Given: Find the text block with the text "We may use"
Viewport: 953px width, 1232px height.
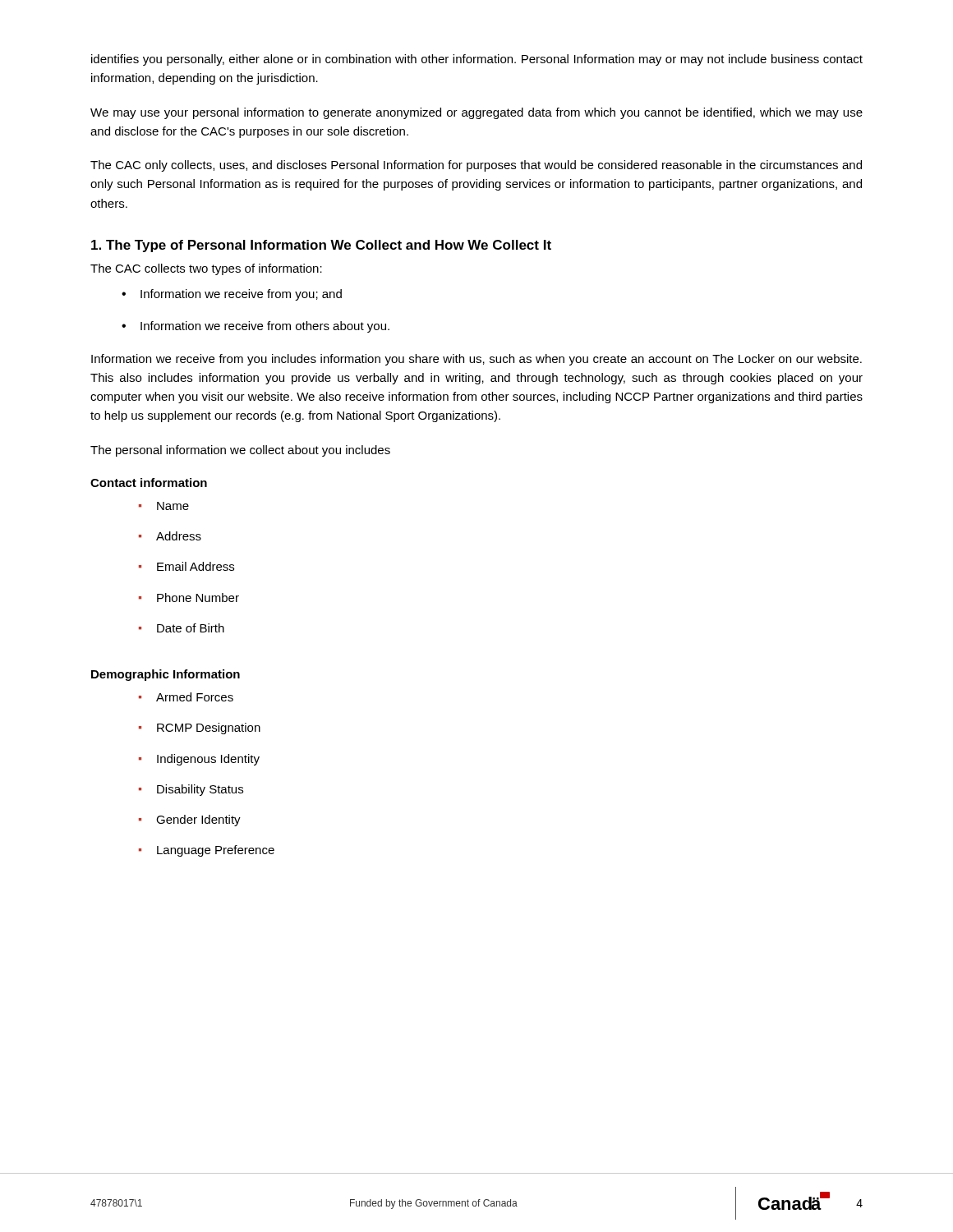Looking at the screenshot, I should click(476, 121).
